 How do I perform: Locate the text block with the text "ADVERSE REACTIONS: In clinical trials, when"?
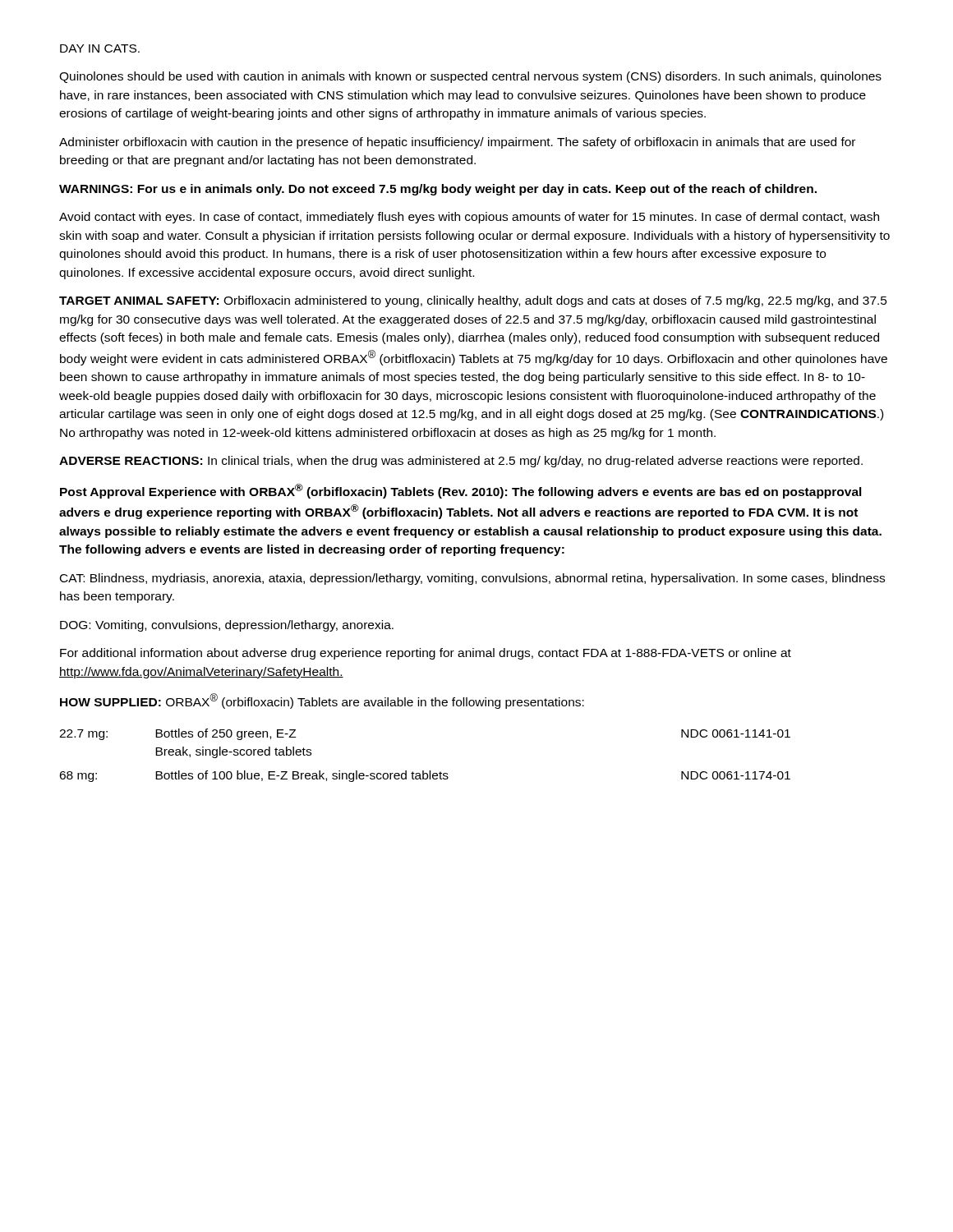[x=461, y=460]
